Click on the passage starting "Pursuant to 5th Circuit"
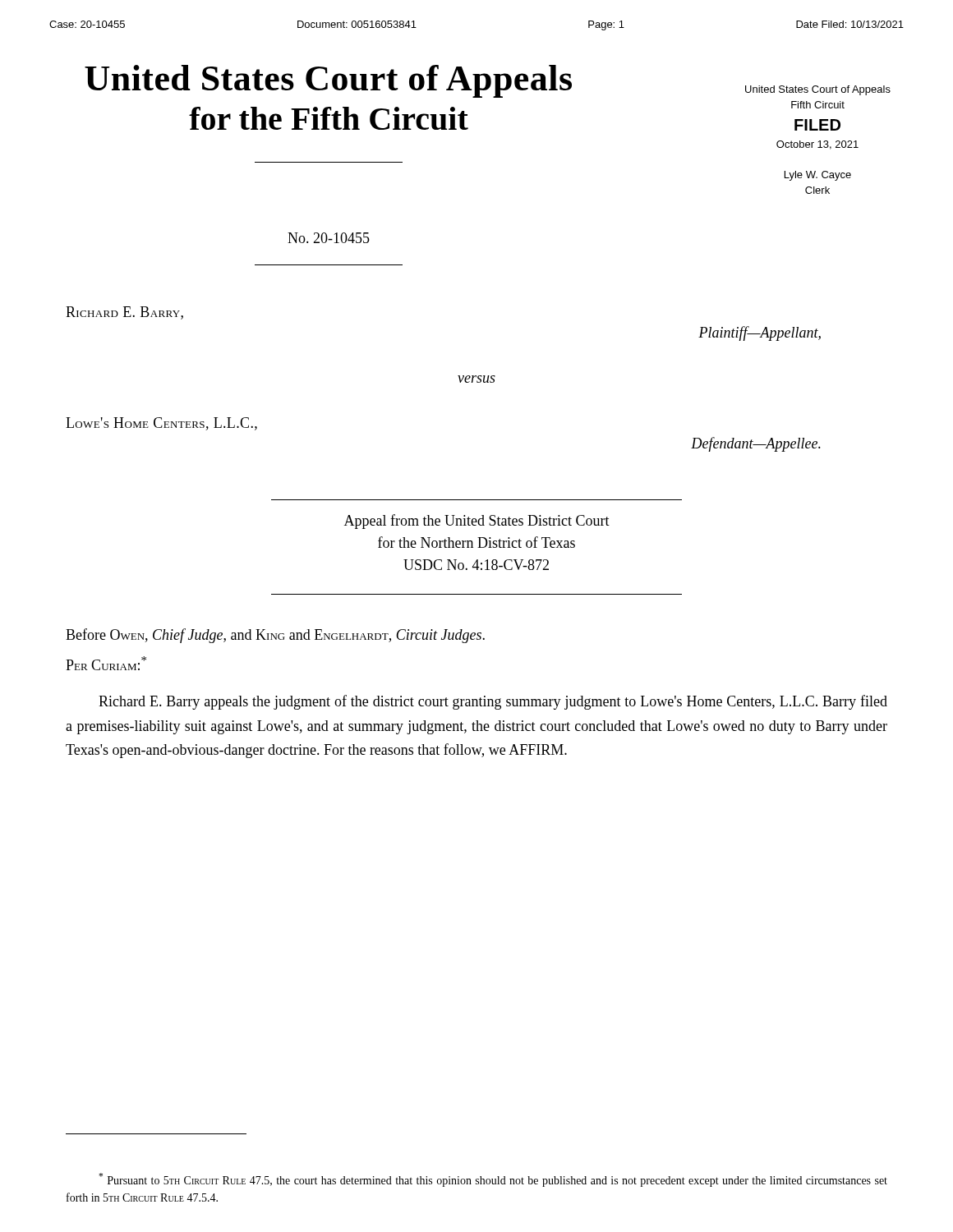 pos(476,1188)
